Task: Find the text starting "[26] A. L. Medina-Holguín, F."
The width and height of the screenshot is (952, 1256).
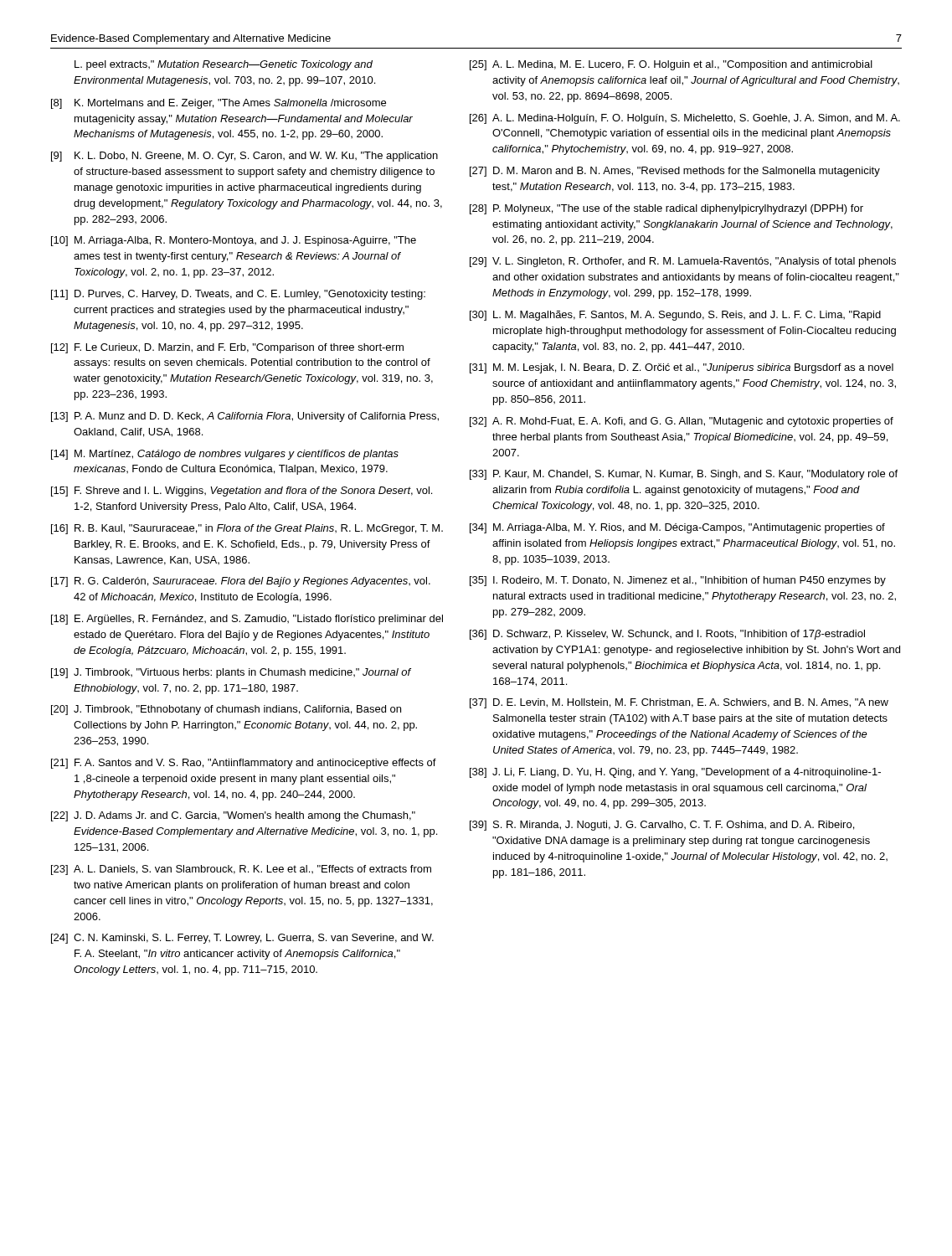Action: click(x=685, y=134)
